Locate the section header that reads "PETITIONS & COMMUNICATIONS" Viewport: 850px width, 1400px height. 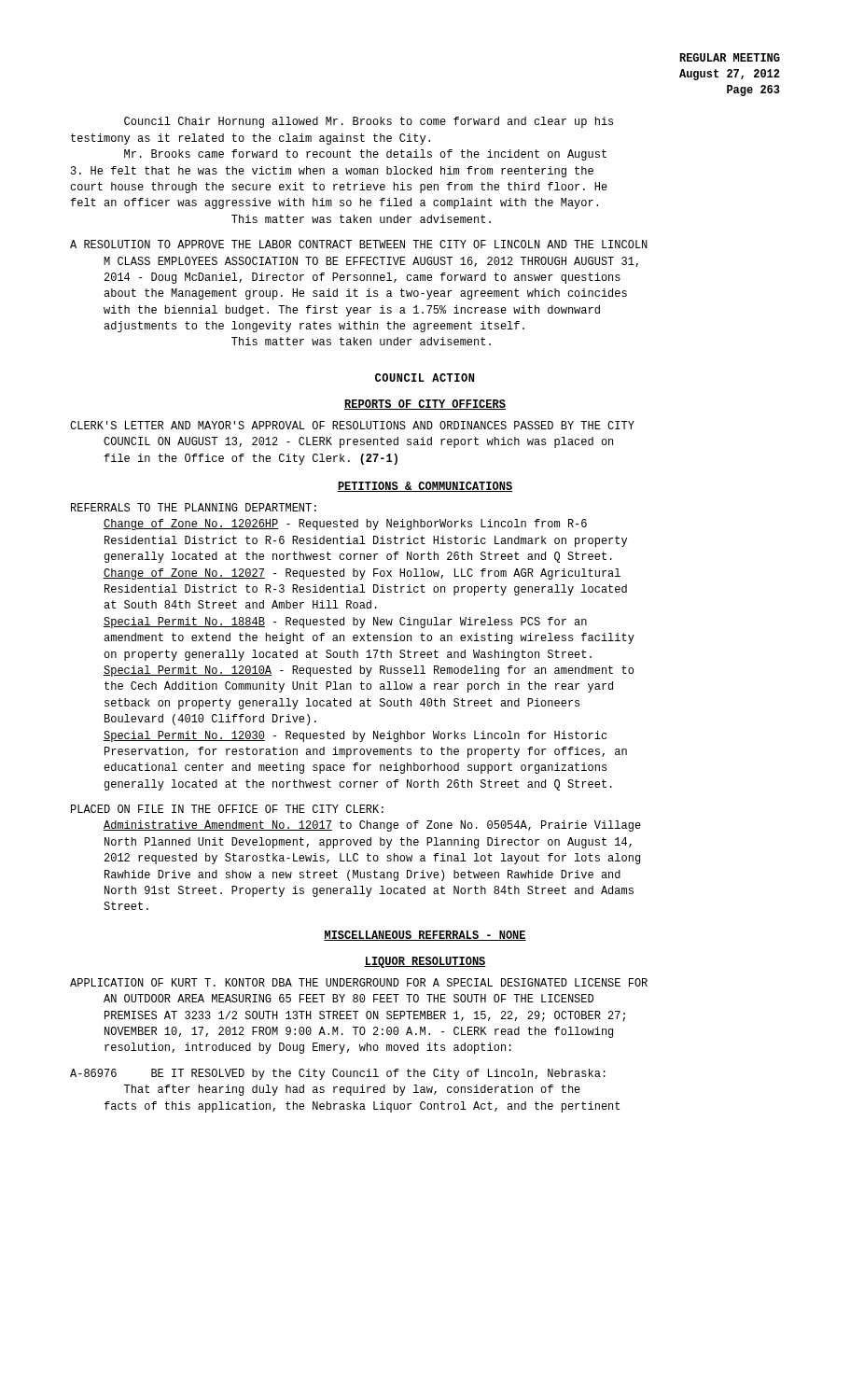(425, 487)
